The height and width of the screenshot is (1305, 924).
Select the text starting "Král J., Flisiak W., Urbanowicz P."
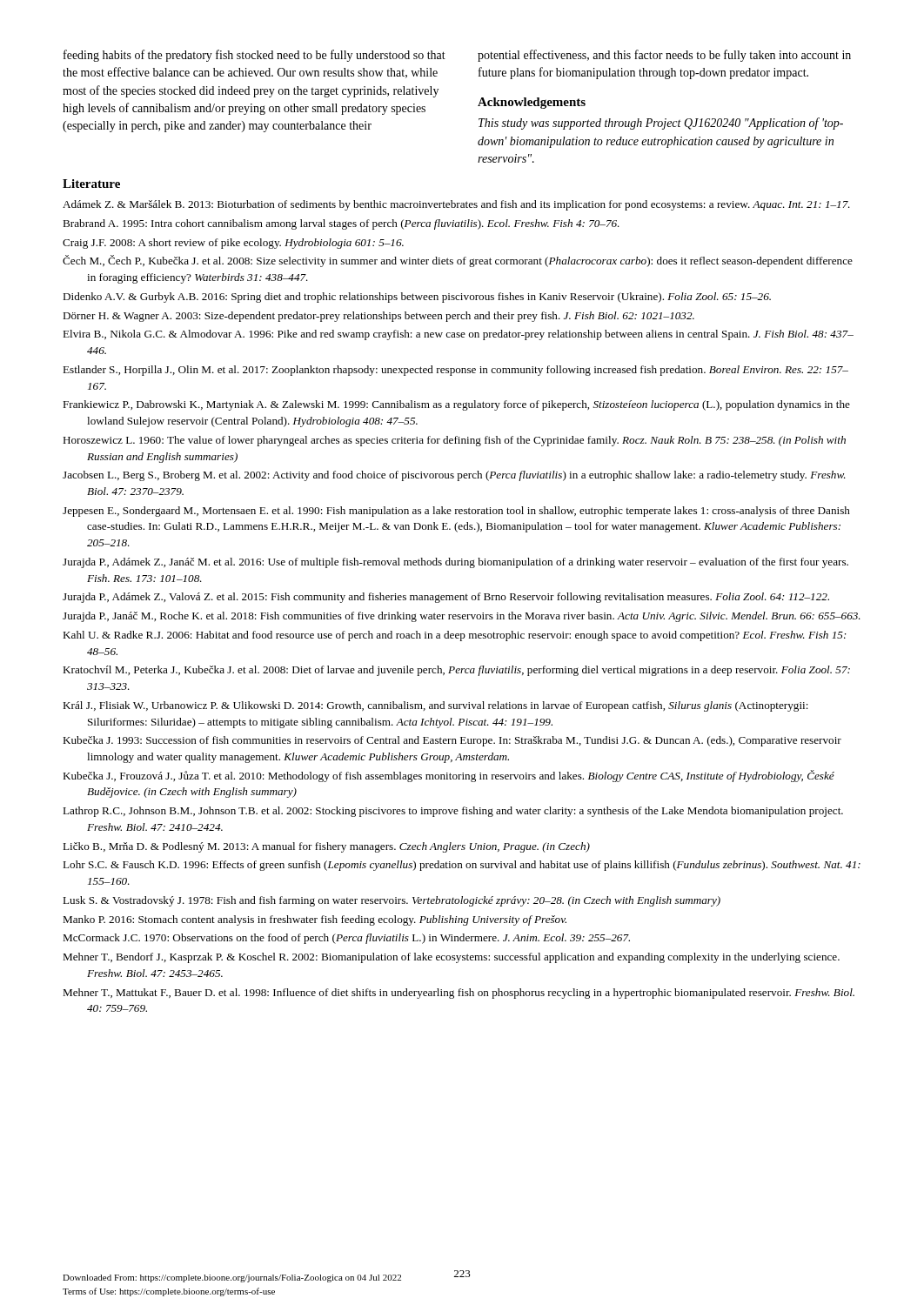tap(436, 713)
